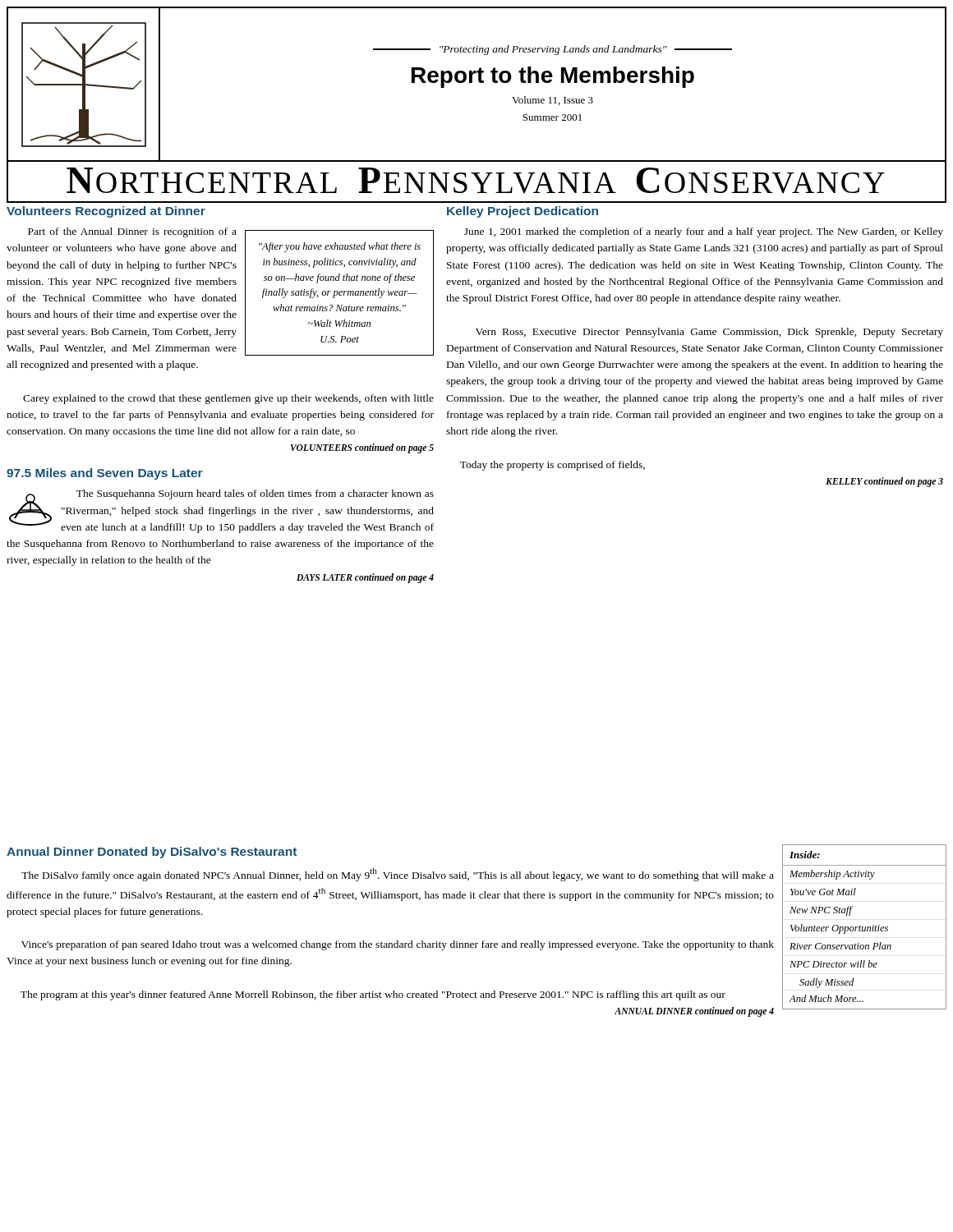Screen dimensions: 1232x953
Task: Locate the illustration
Action: [84, 84]
